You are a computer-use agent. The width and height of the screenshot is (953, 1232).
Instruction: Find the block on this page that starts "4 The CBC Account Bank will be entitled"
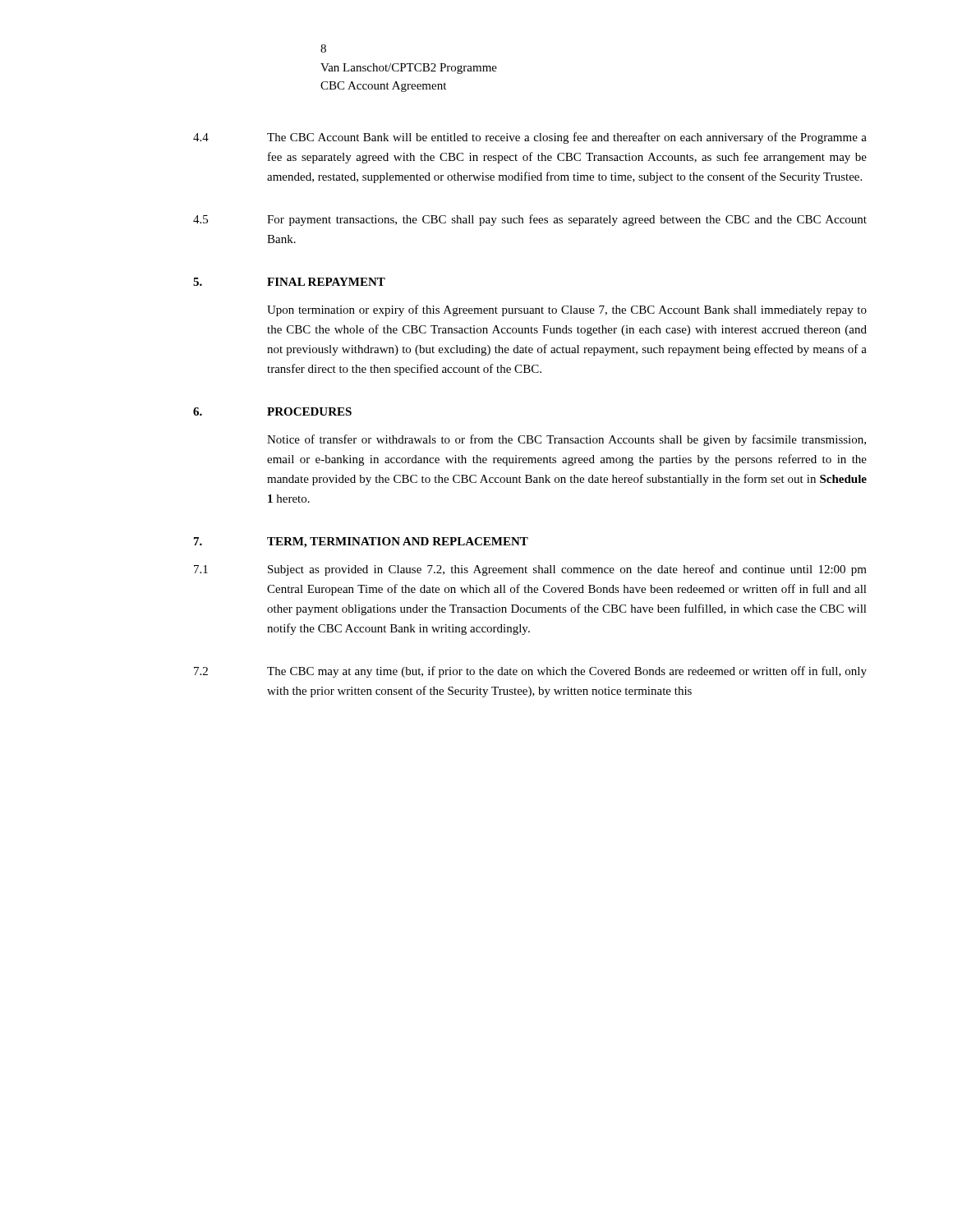click(x=530, y=157)
